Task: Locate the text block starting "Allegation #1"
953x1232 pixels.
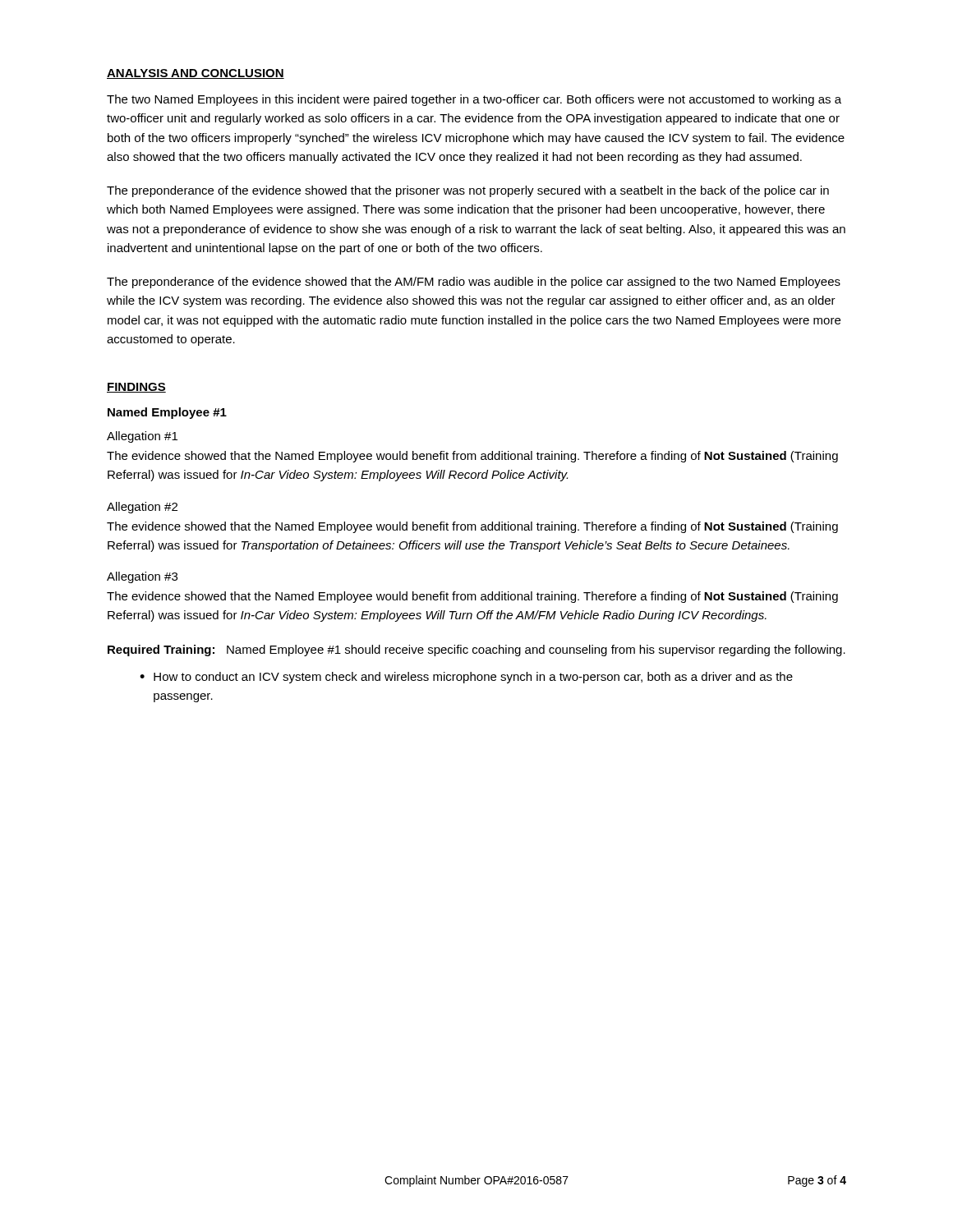Action: pos(142,436)
